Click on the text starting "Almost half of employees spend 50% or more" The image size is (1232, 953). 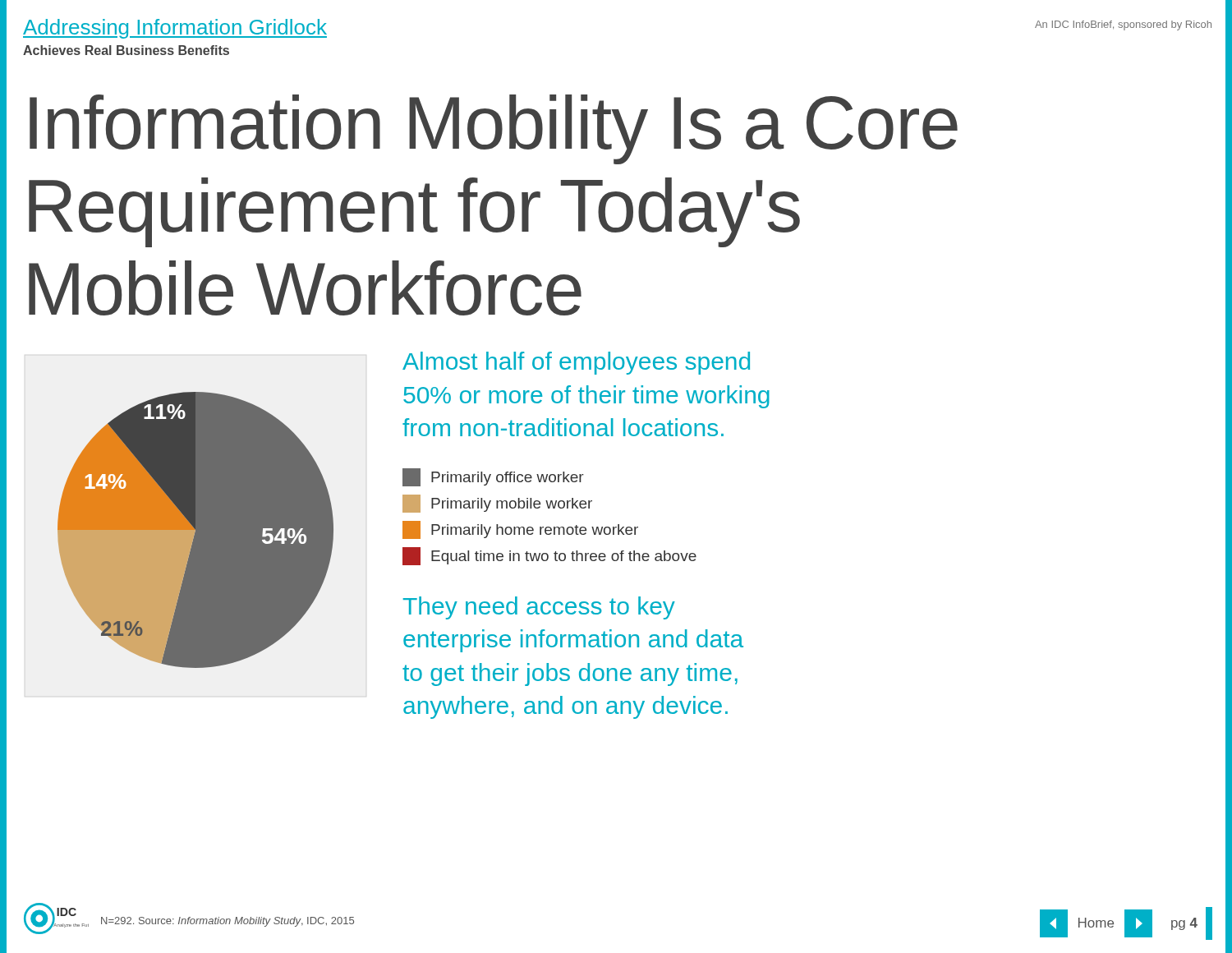tap(587, 394)
